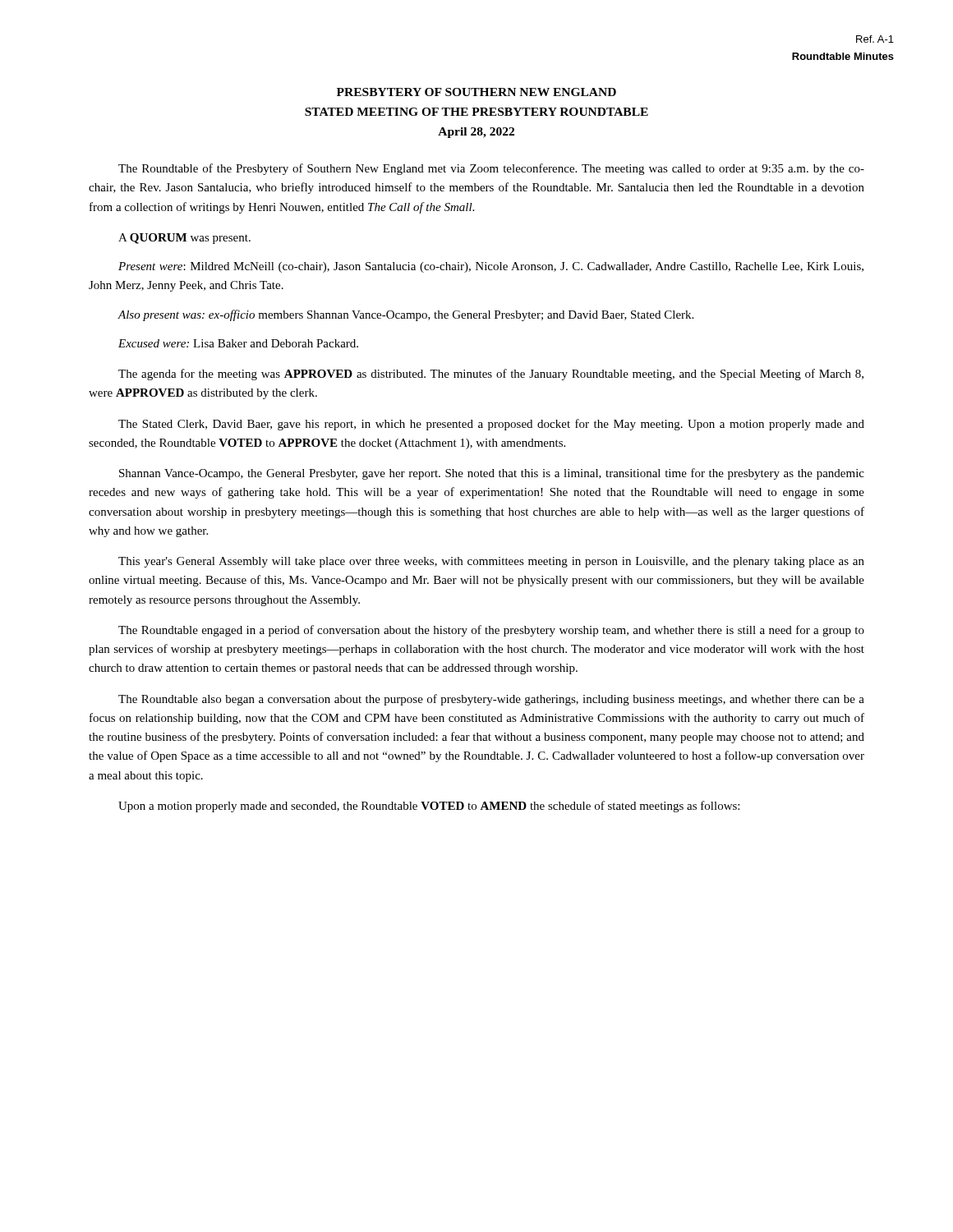Point to the element starting "Excused were: Lisa Baker and Deborah Packard."
This screenshot has width=953, height=1232.
pos(238,343)
